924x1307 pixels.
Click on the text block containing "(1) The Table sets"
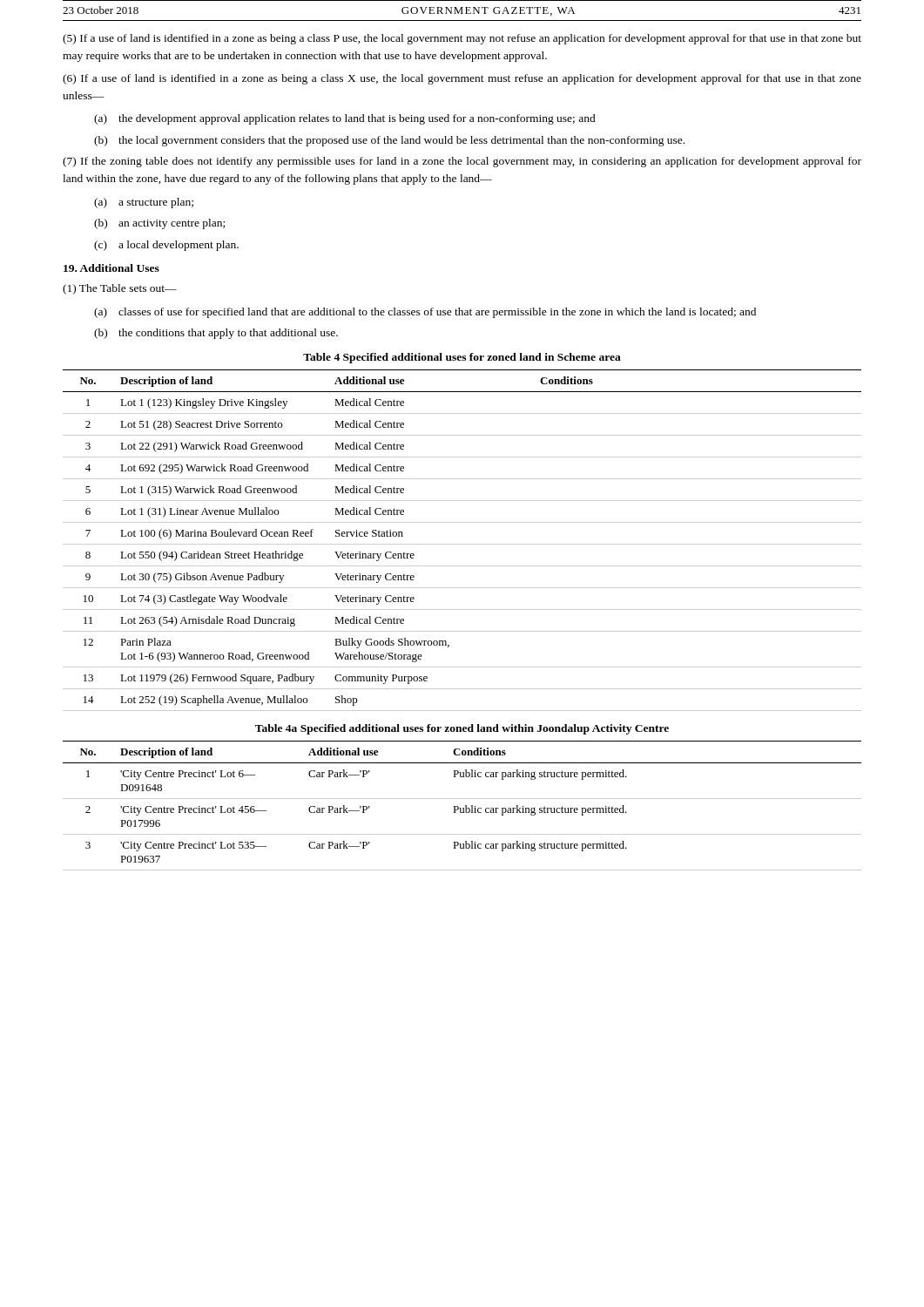click(x=120, y=288)
